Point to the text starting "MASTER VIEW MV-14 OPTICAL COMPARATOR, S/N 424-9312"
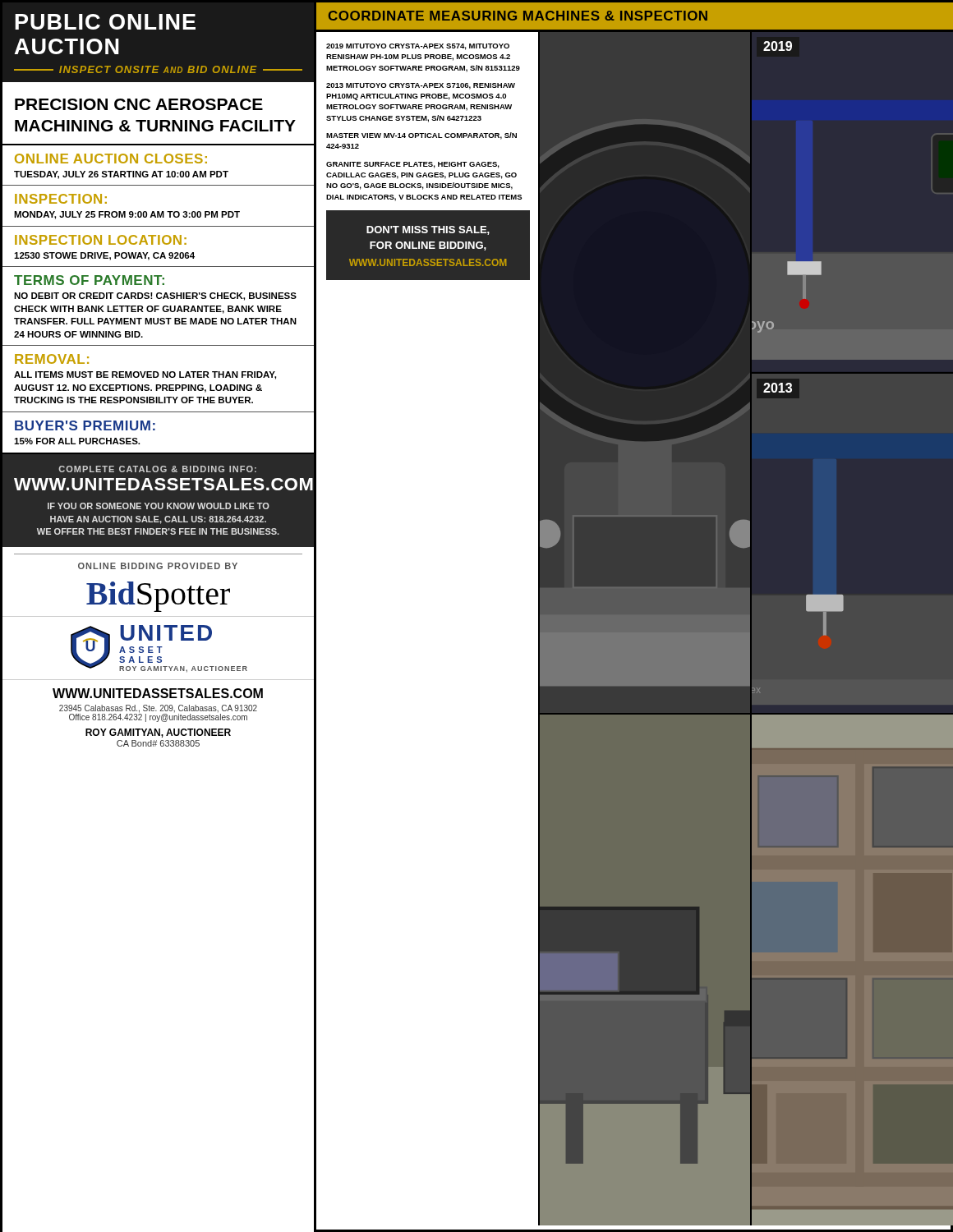The height and width of the screenshot is (1232, 953). coord(422,141)
